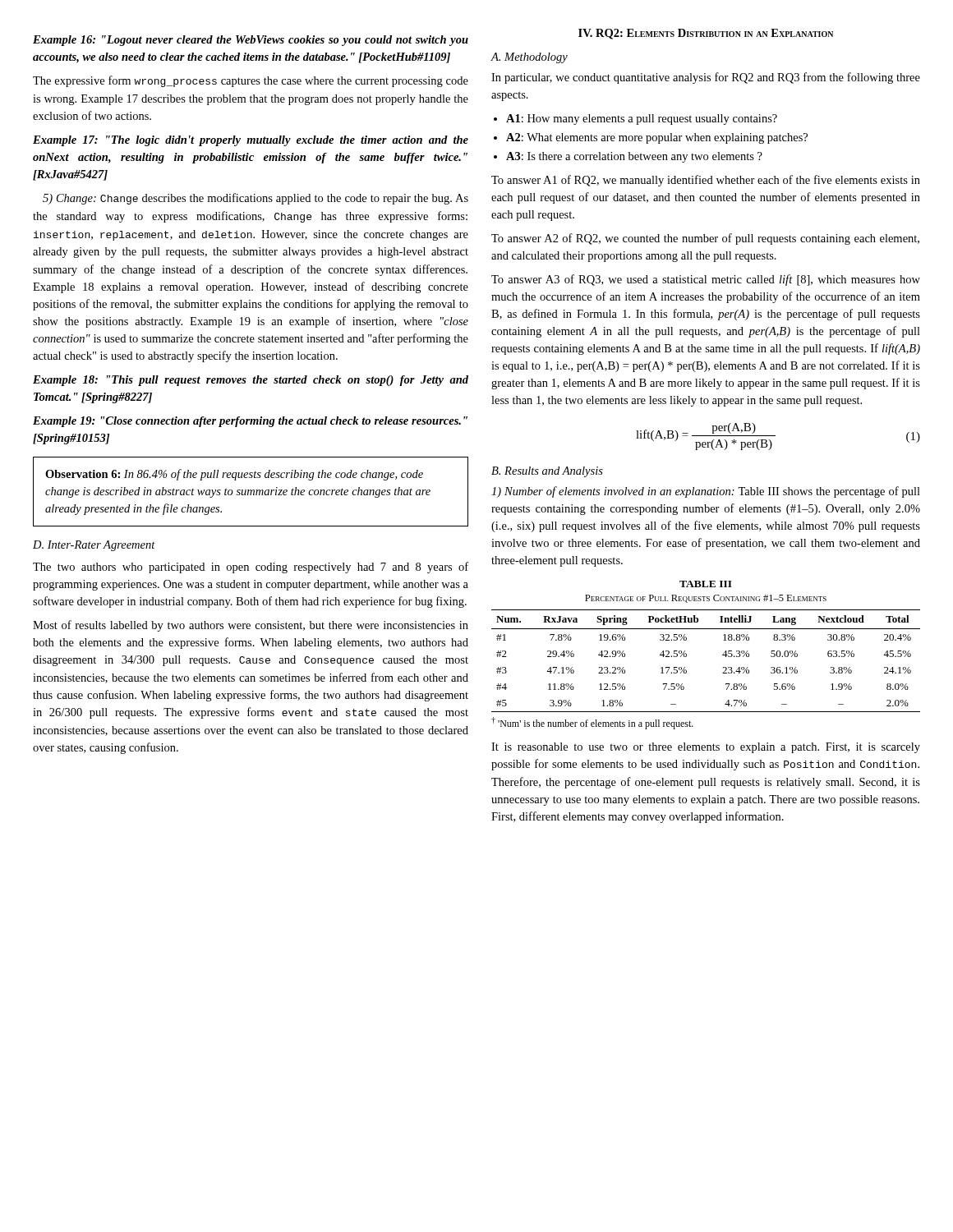Click on the text block with the text "5) Change: Change"
The image size is (953, 1232).
(251, 277)
